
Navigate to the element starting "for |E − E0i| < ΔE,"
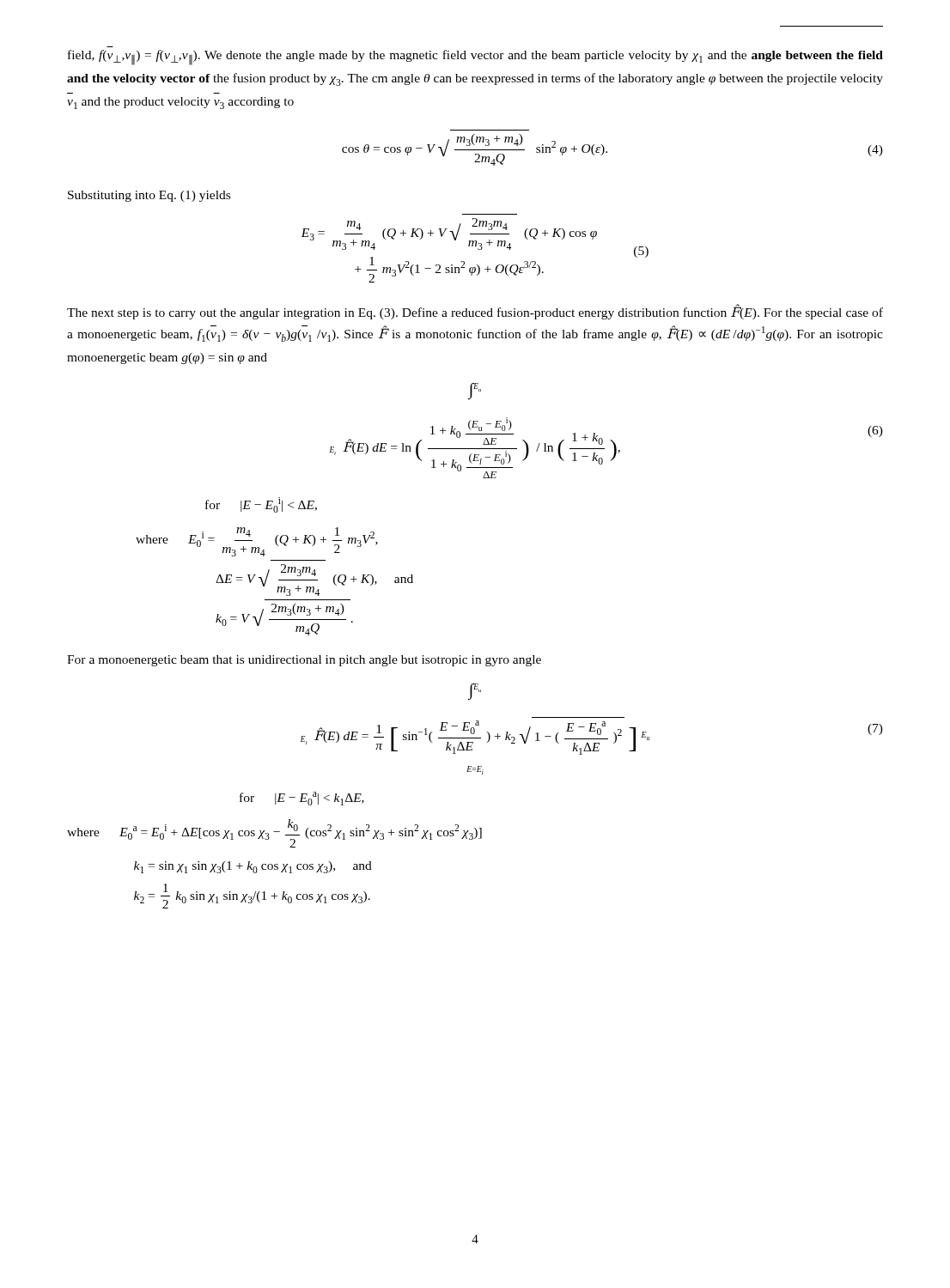[x=261, y=505]
